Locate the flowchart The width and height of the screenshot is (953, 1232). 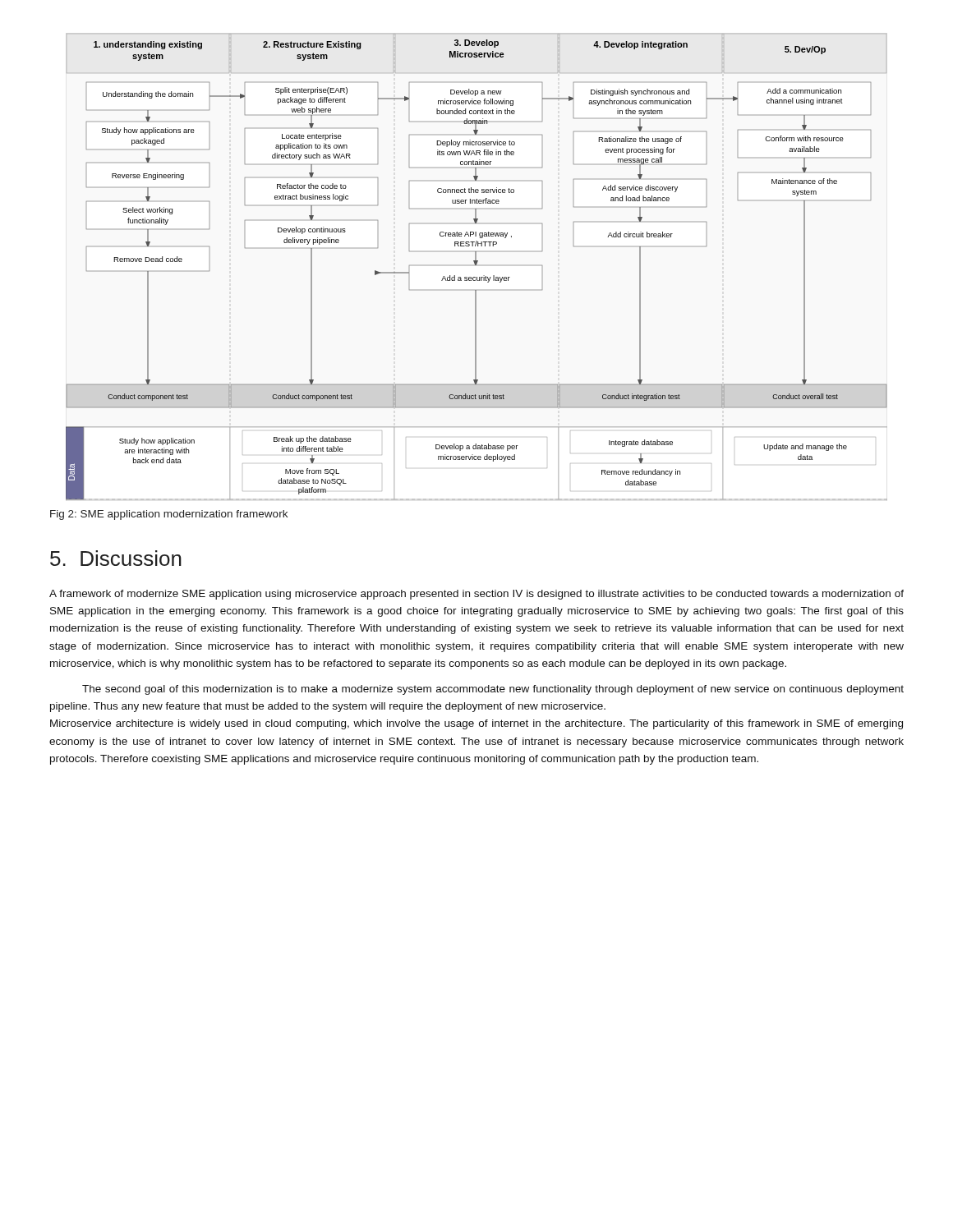(476, 267)
